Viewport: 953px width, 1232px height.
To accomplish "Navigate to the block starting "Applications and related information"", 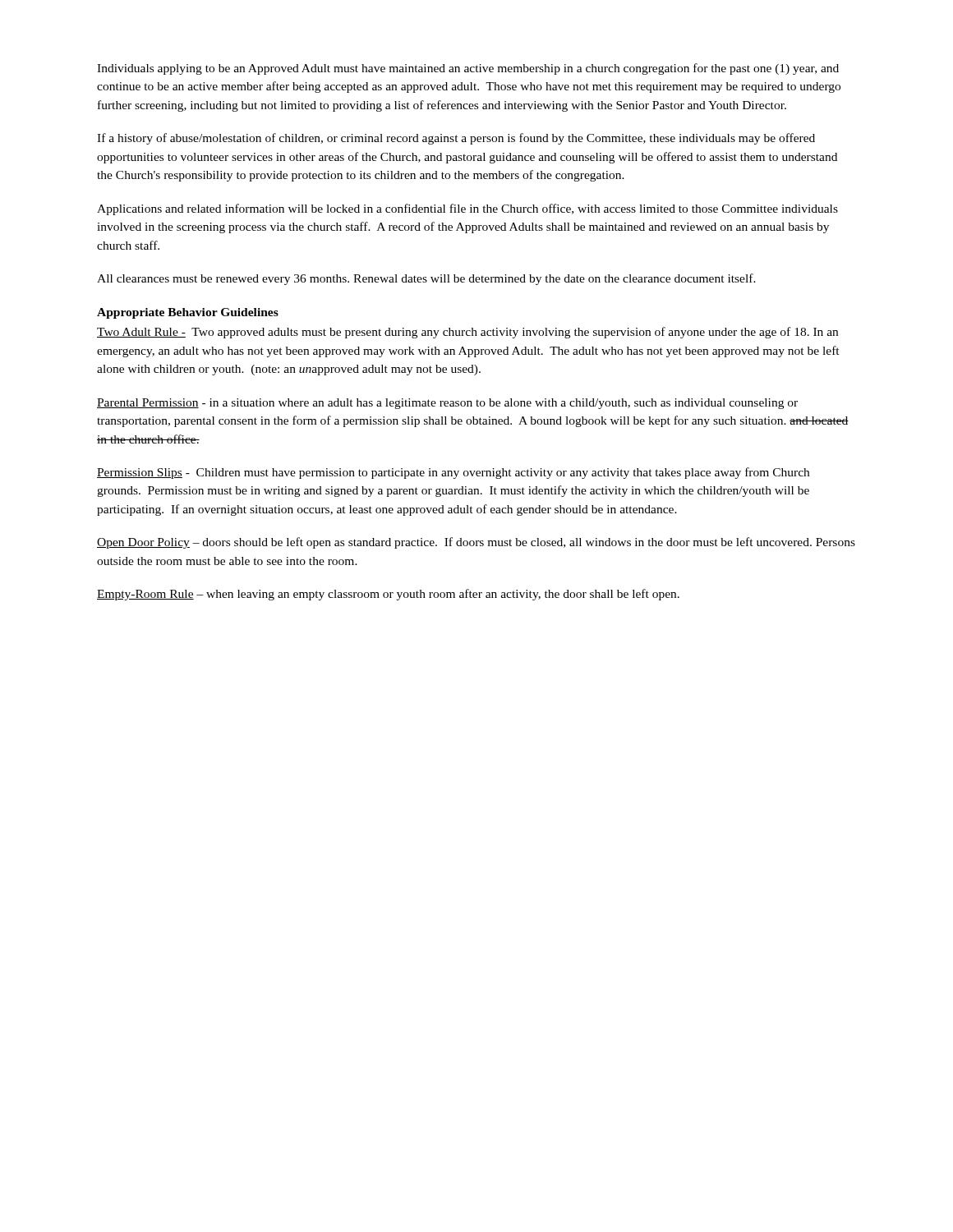I will 467,227.
